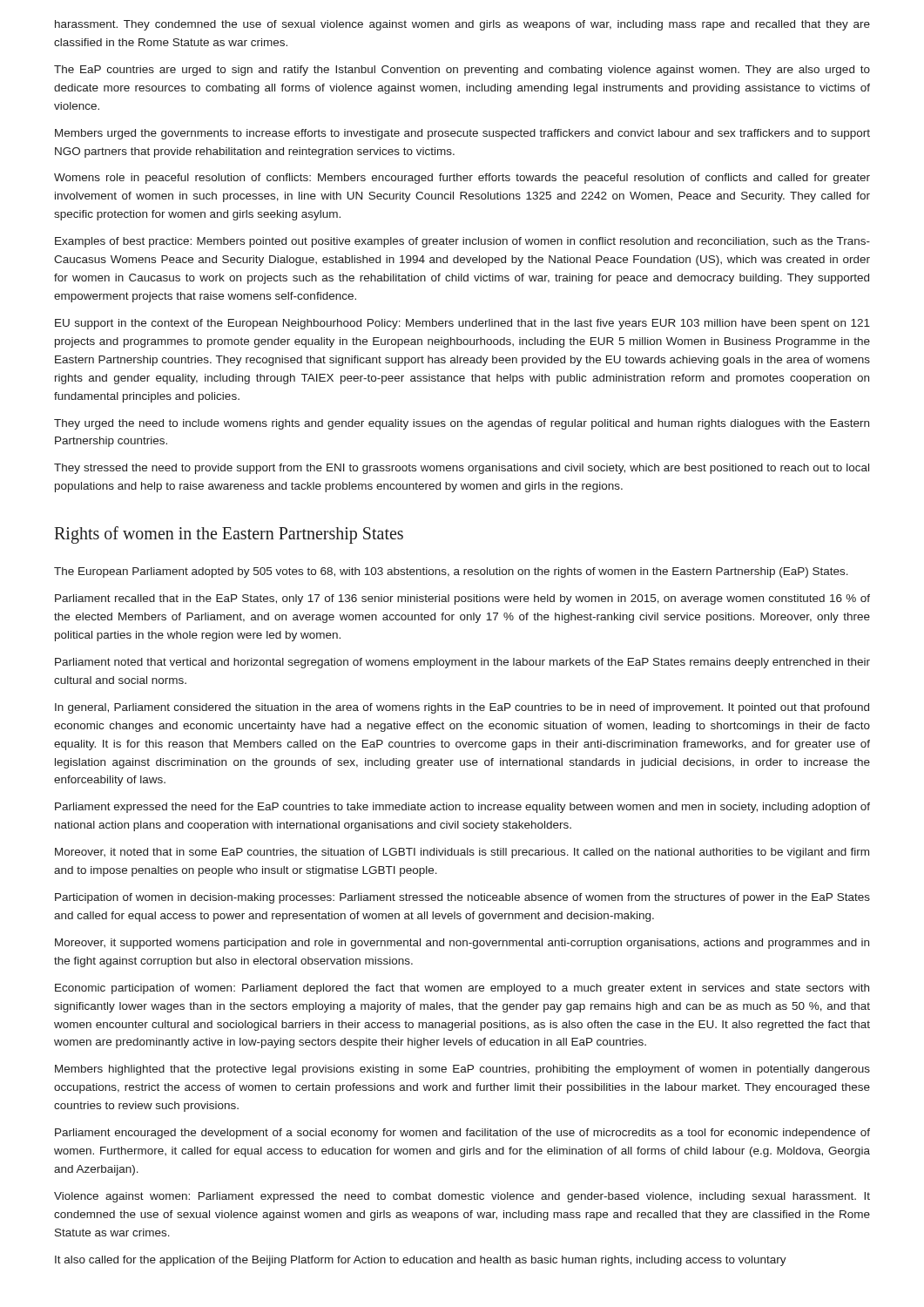Screen dimensions: 1307x924
Task: Click on the text block containing "The EaP countries are urged to sign"
Action: tap(462, 87)
